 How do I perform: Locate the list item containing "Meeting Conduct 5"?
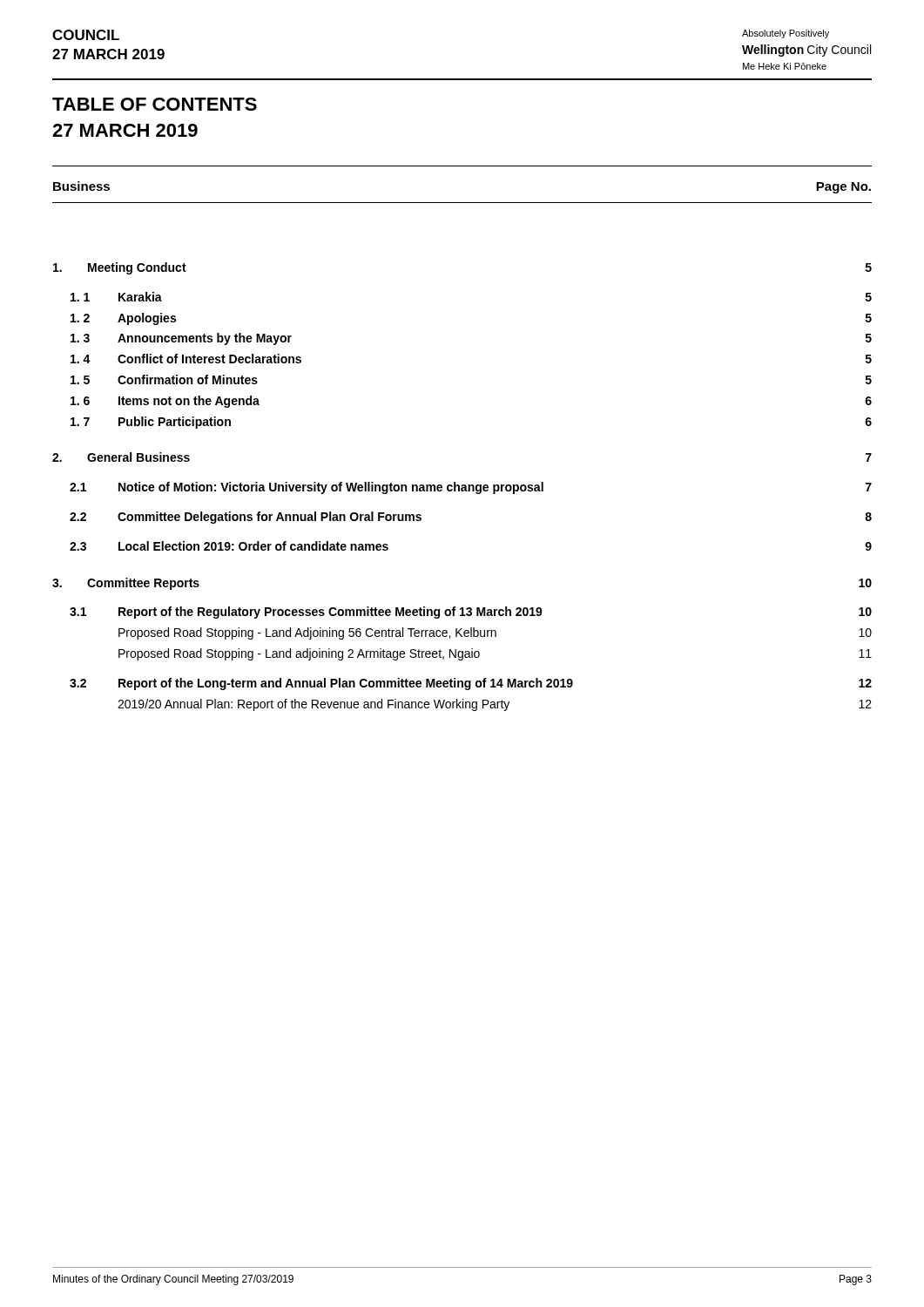(x=146, y=268)
